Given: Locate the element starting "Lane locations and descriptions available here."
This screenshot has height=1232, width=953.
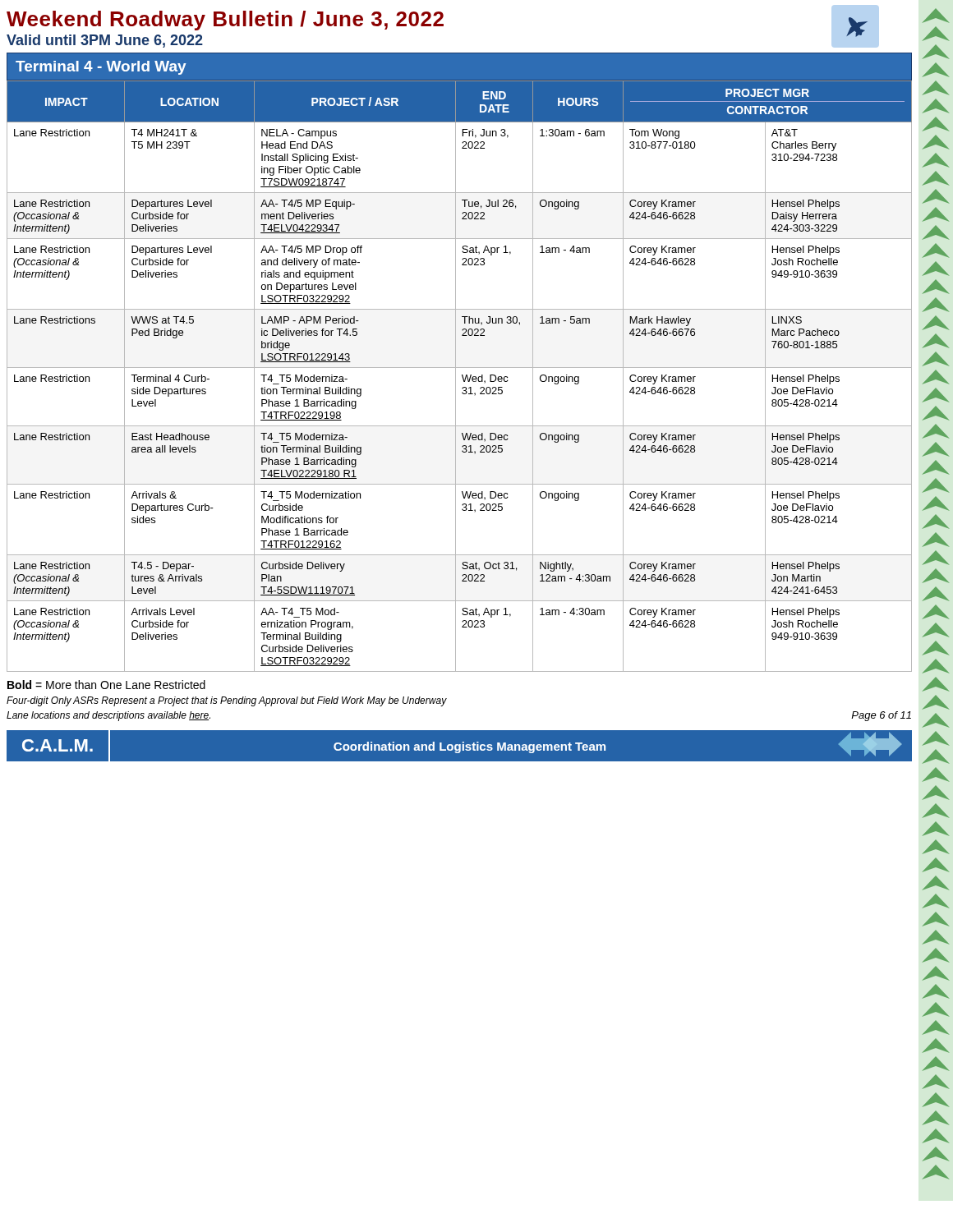Looking at the screenshot, I should pos(109,715).
